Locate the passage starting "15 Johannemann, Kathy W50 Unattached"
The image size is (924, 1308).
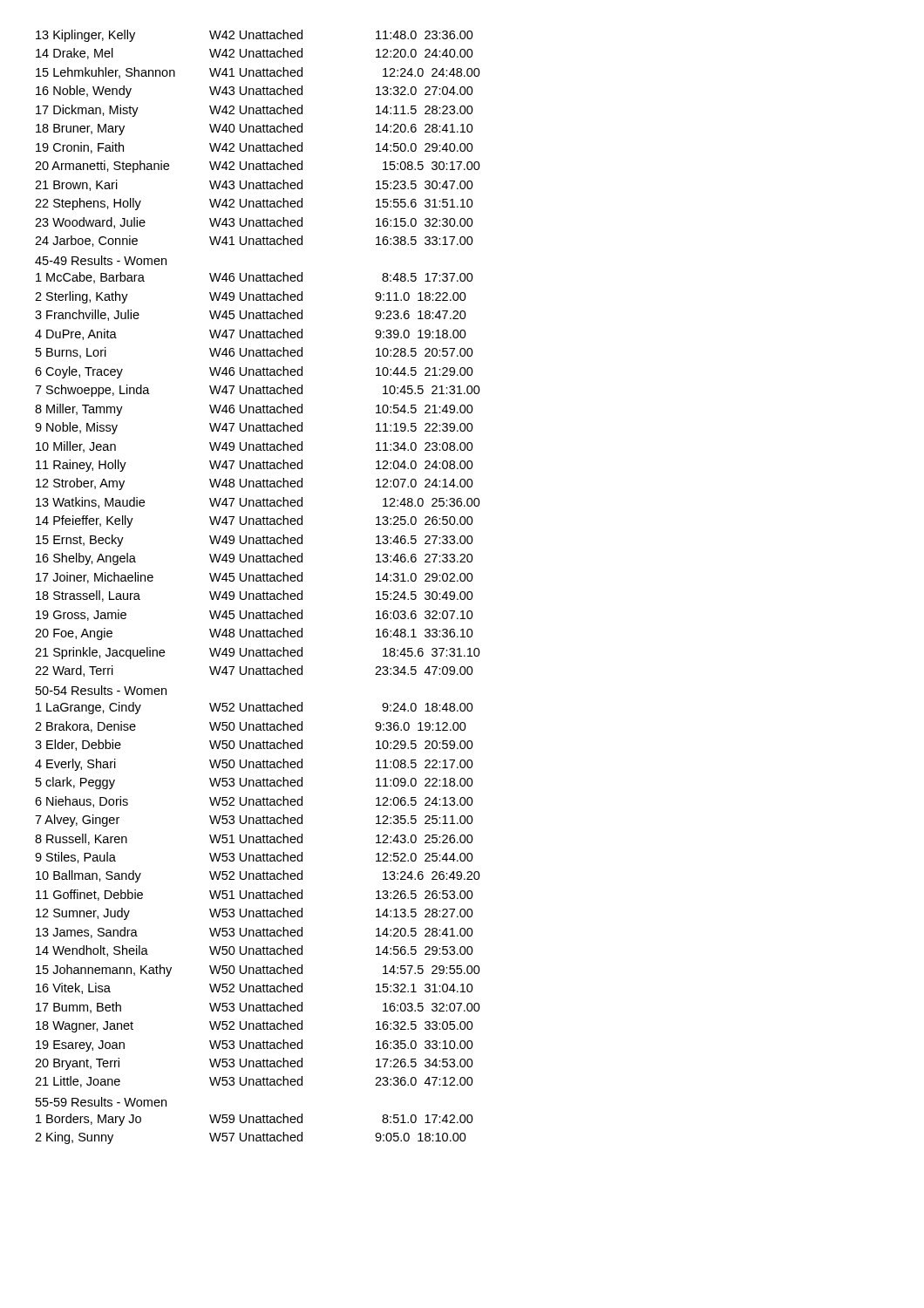pos(301,970)
